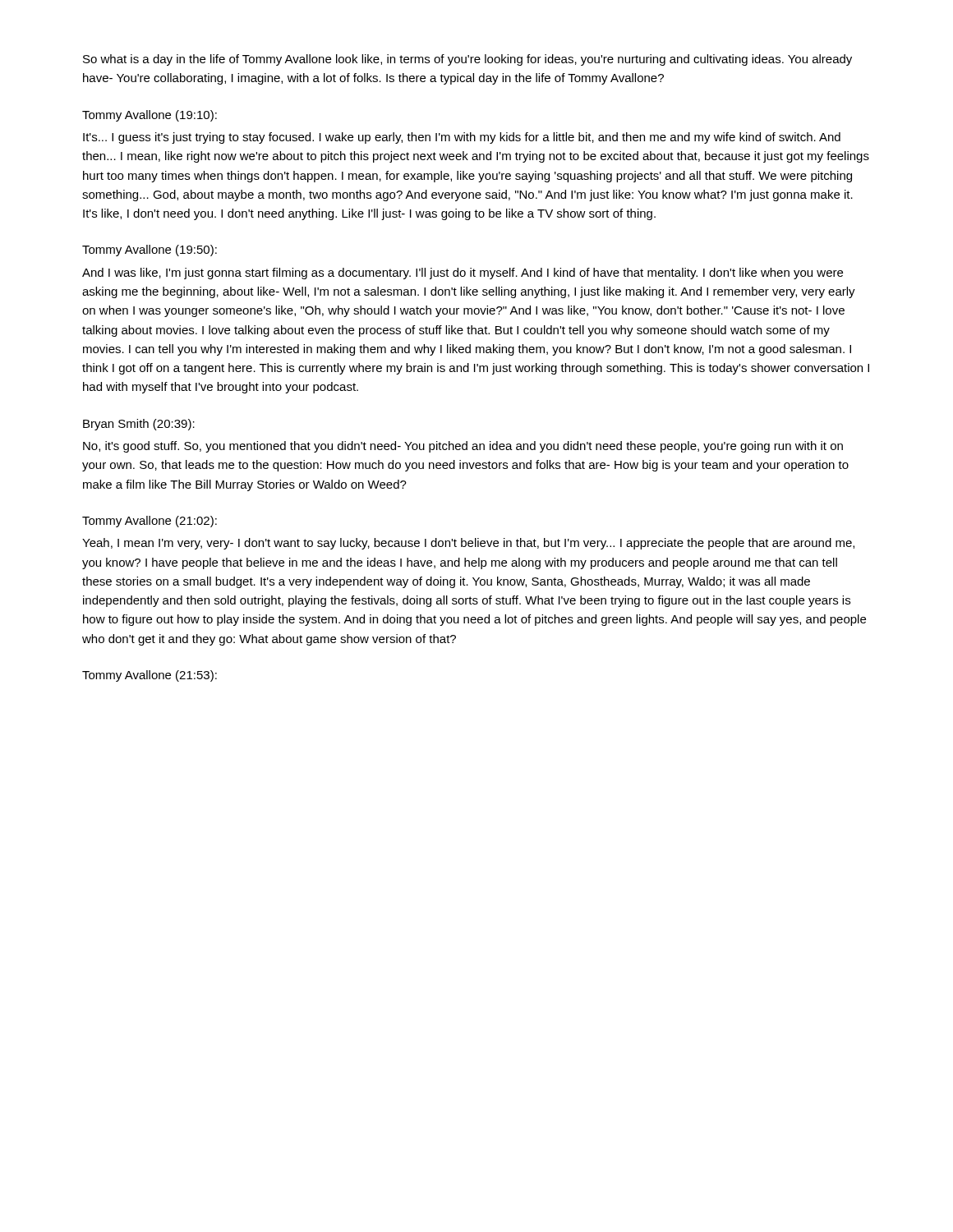Navigate to the element starting "So what is a day in"

(467, 68)
